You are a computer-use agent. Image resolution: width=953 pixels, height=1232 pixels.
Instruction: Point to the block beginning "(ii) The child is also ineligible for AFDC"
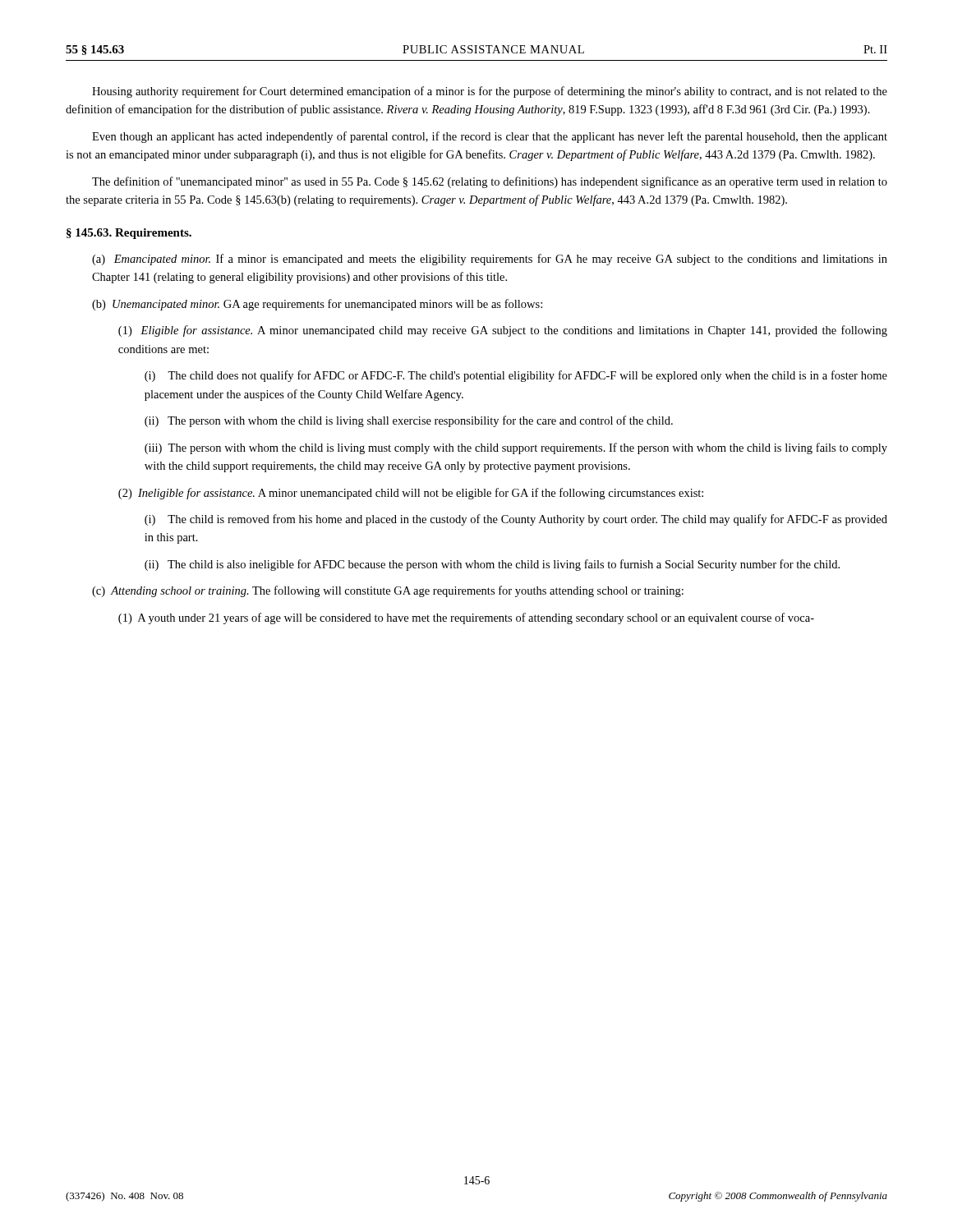click(x=492, y=564)
